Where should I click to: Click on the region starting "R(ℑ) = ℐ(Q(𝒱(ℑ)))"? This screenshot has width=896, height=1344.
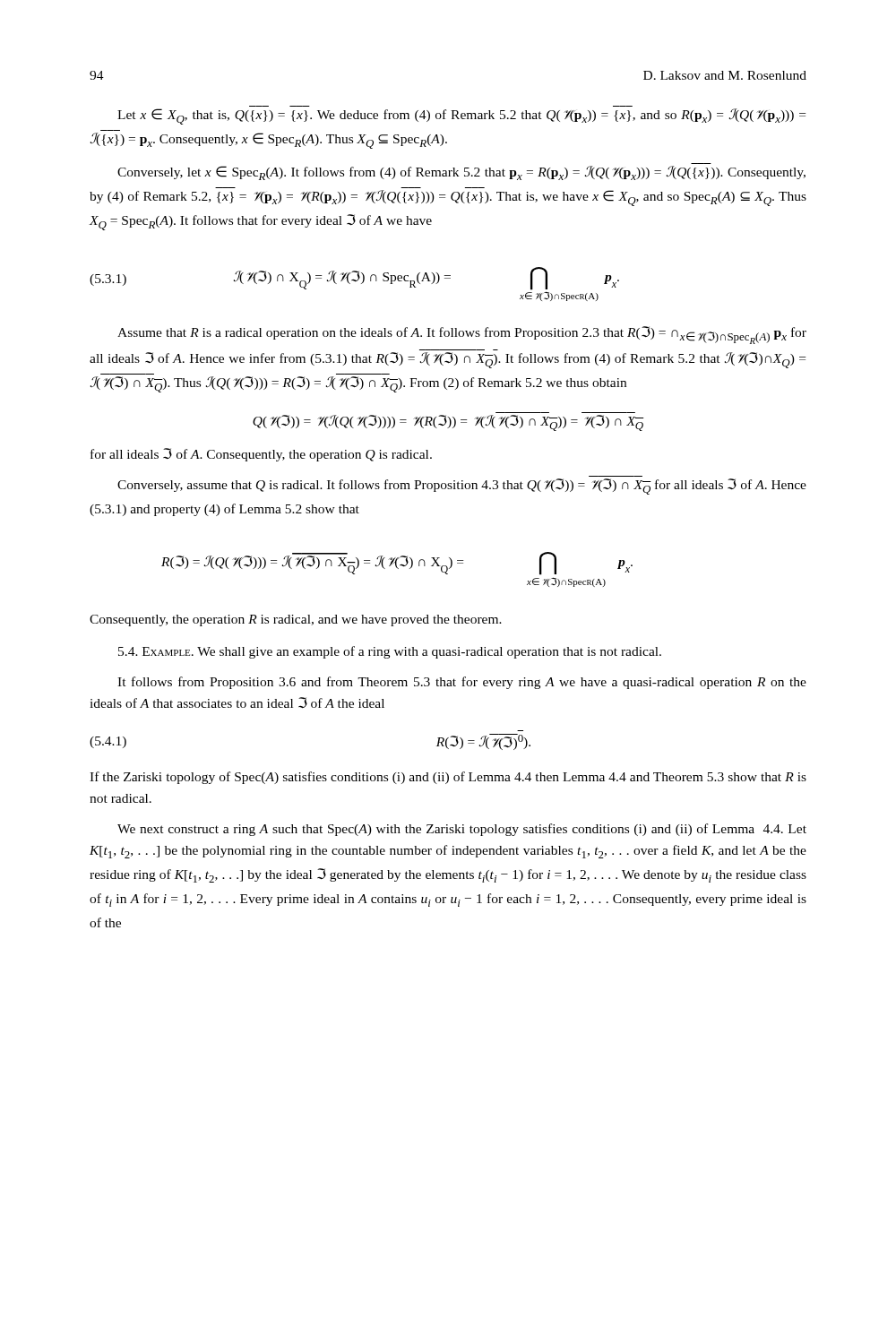coord(448,565)
